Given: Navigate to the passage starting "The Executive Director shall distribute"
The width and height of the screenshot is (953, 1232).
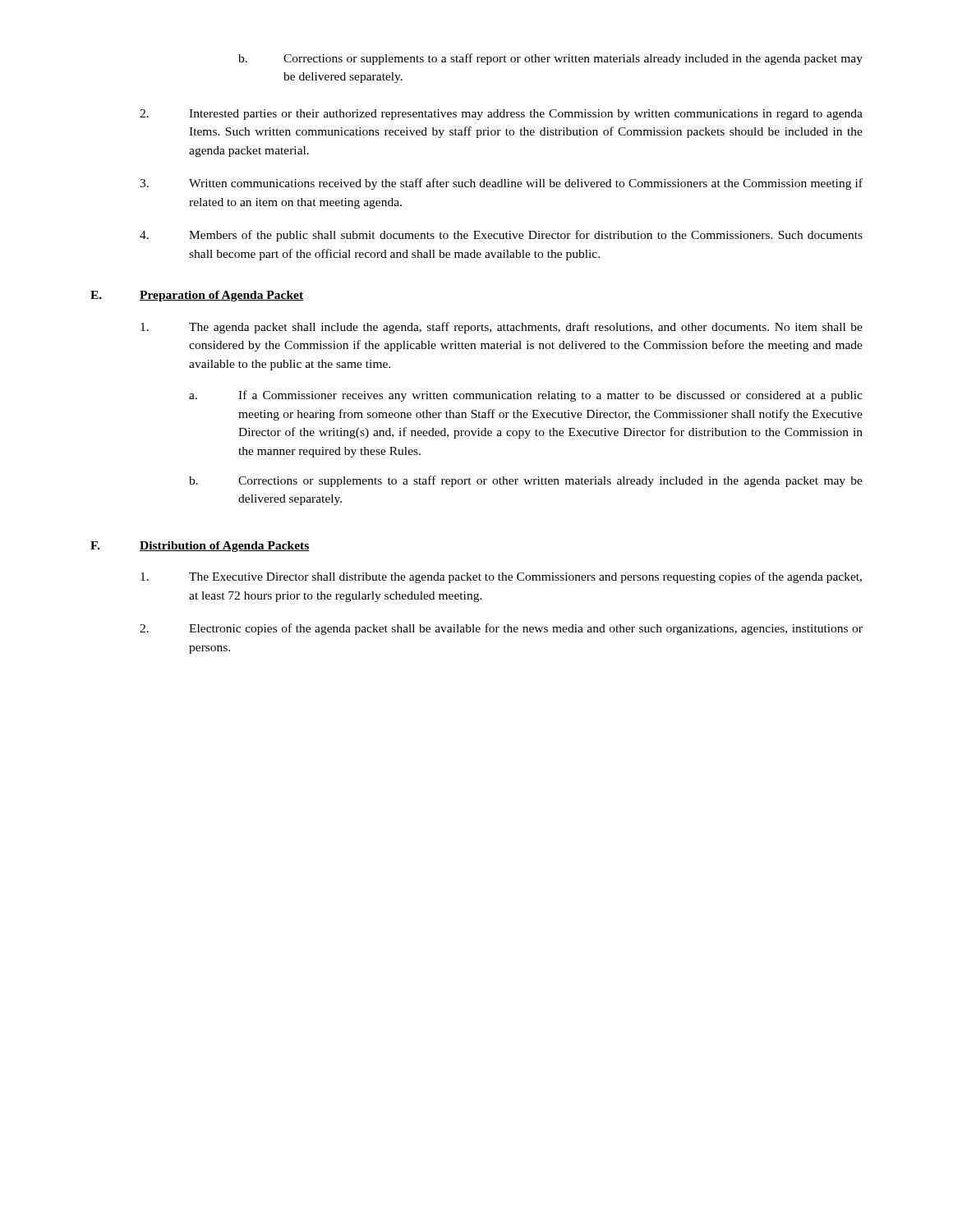Looking at the screenshot, I should click(501, 586).
